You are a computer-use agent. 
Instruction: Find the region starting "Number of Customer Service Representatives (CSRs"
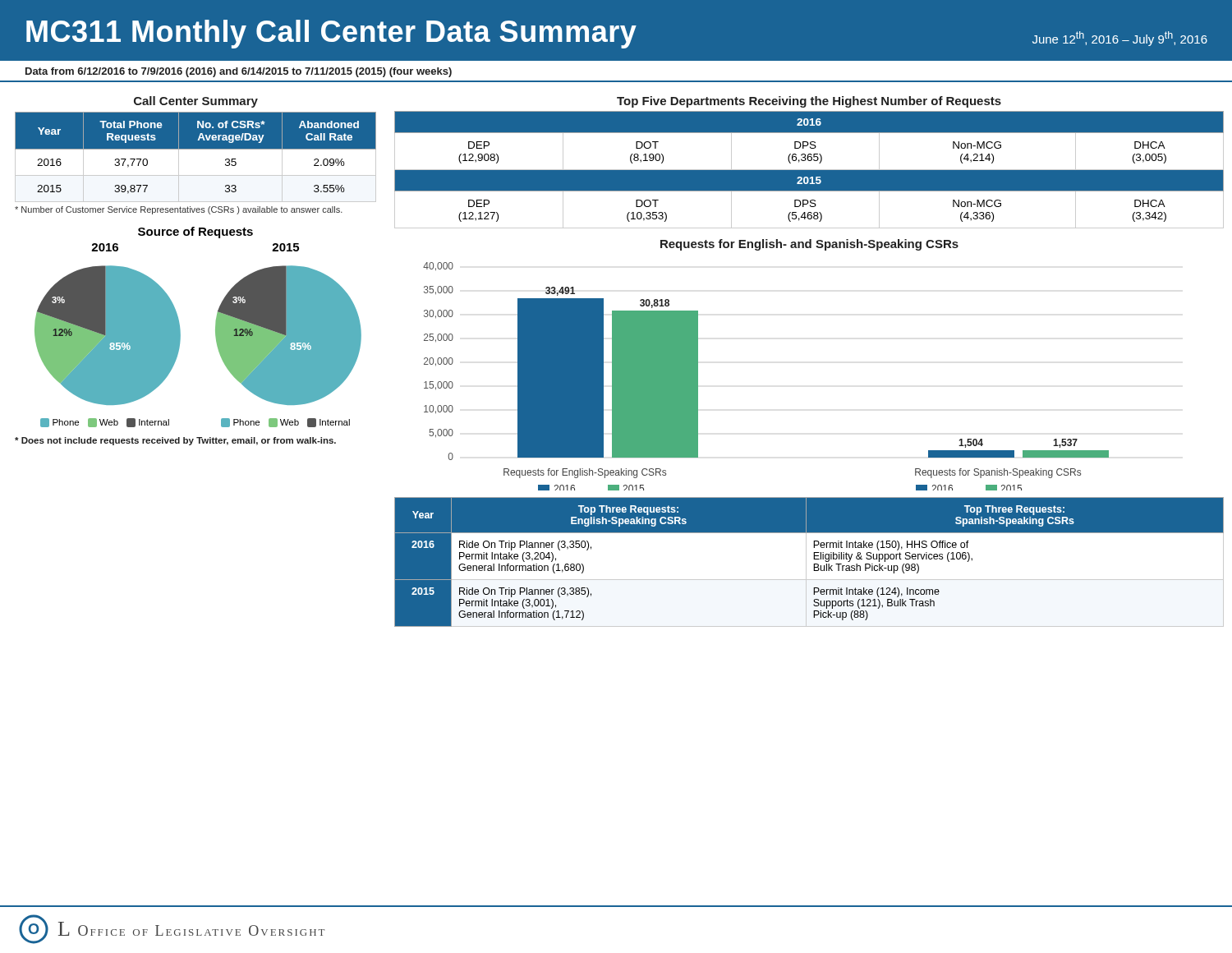179,210
